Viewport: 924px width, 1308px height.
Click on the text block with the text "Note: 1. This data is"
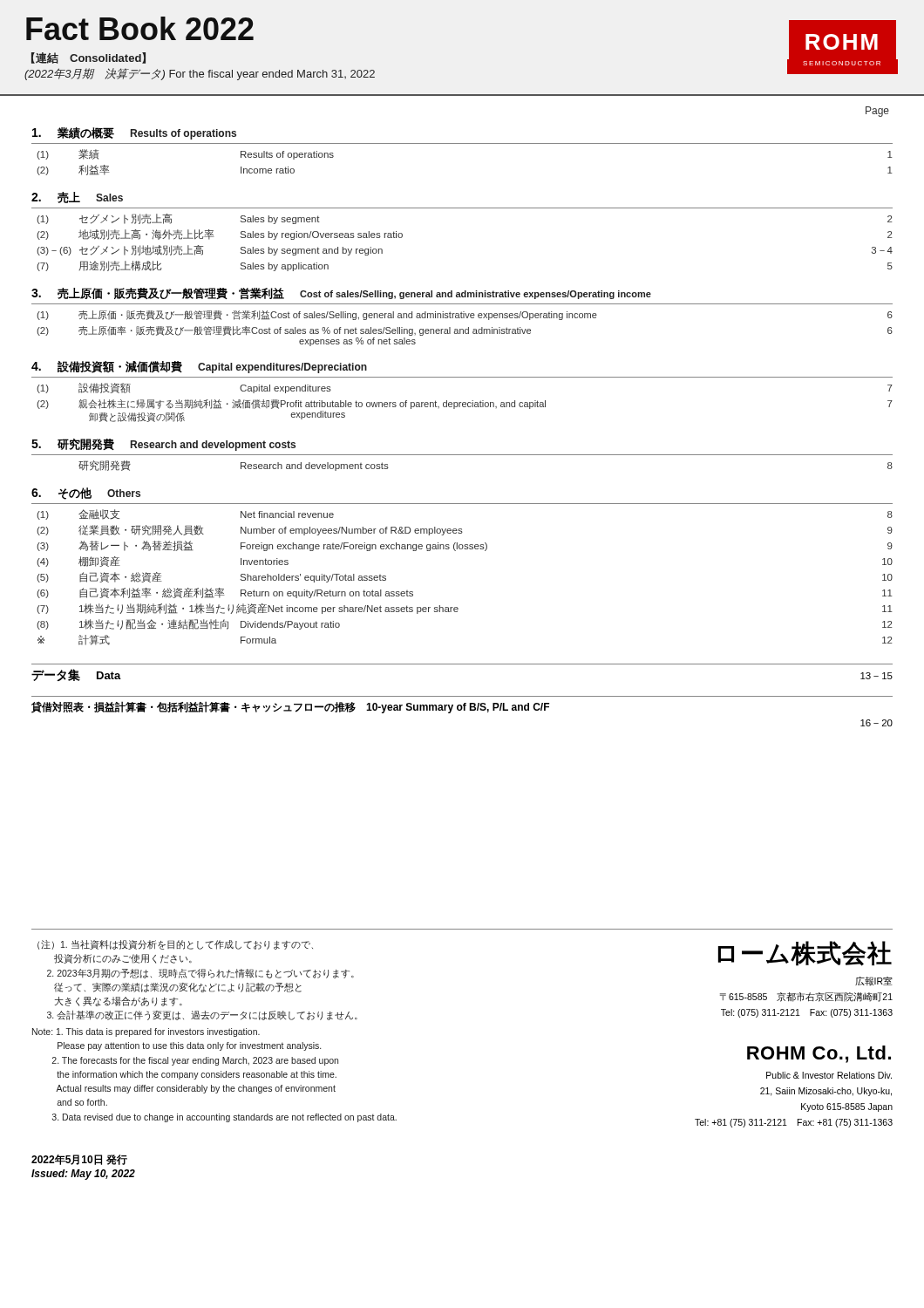(x=214, y=1074)
